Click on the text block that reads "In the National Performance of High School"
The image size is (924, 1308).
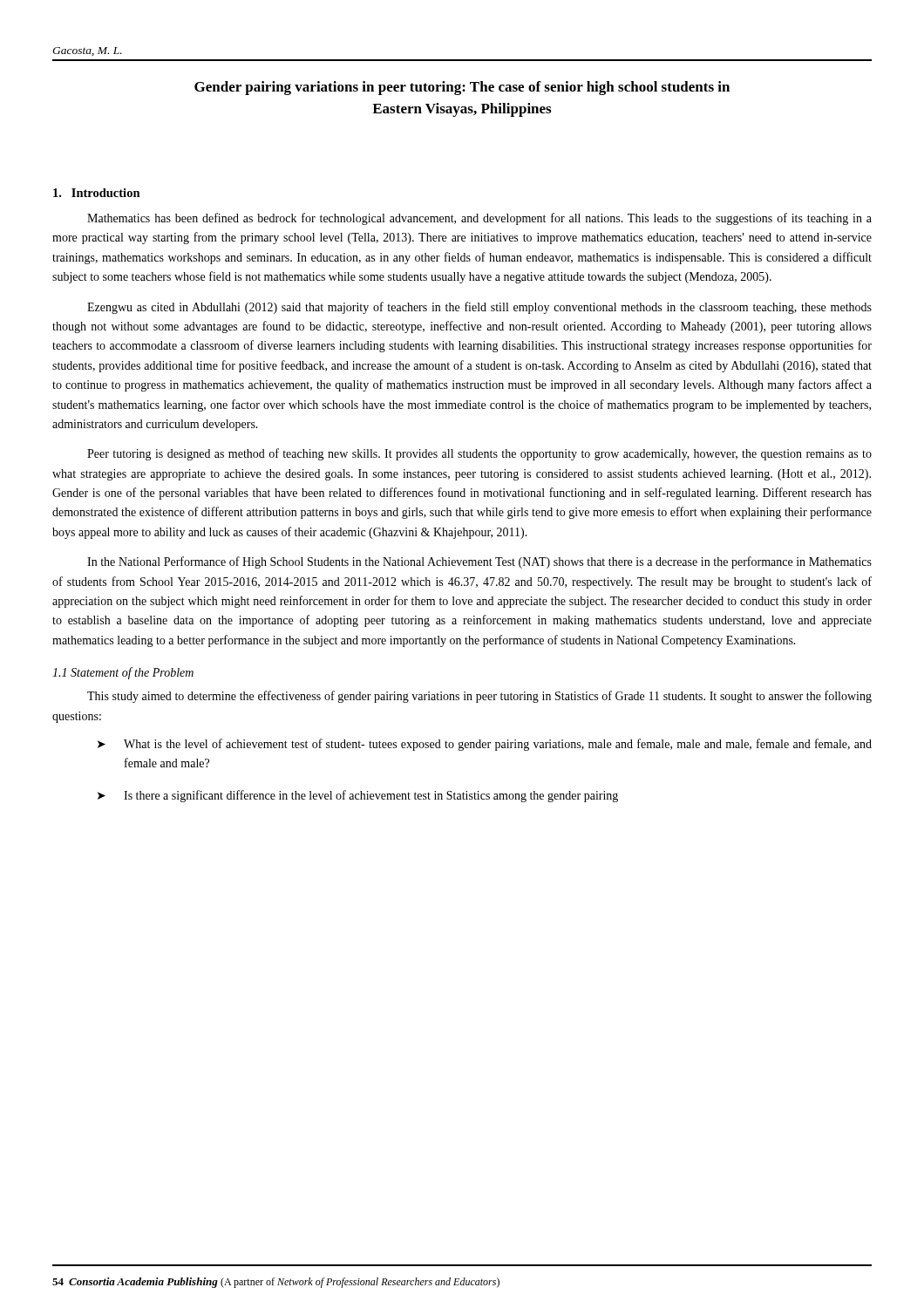tap(462, 602)
